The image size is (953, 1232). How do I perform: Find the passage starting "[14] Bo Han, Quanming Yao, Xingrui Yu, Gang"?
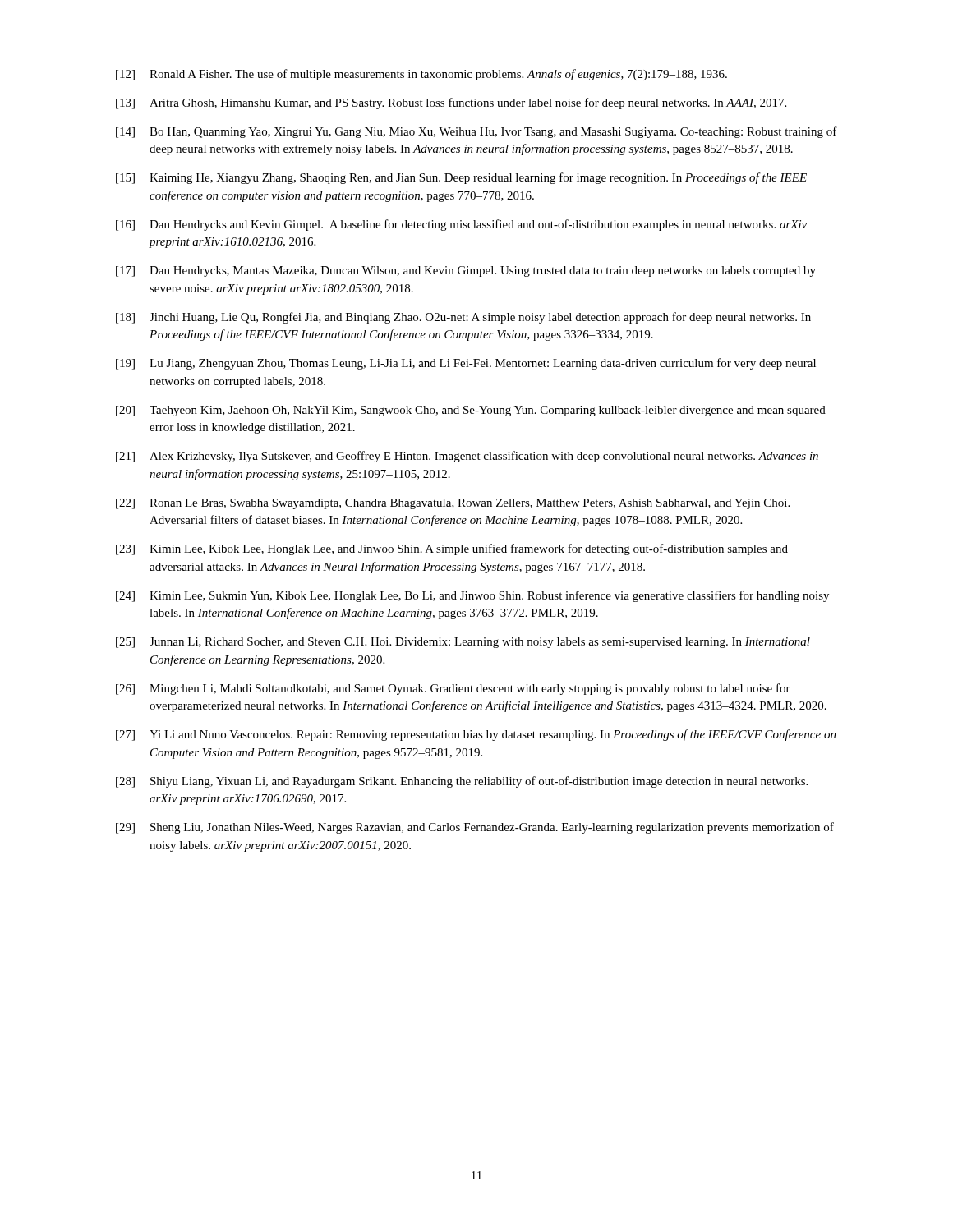coord(476,141)
